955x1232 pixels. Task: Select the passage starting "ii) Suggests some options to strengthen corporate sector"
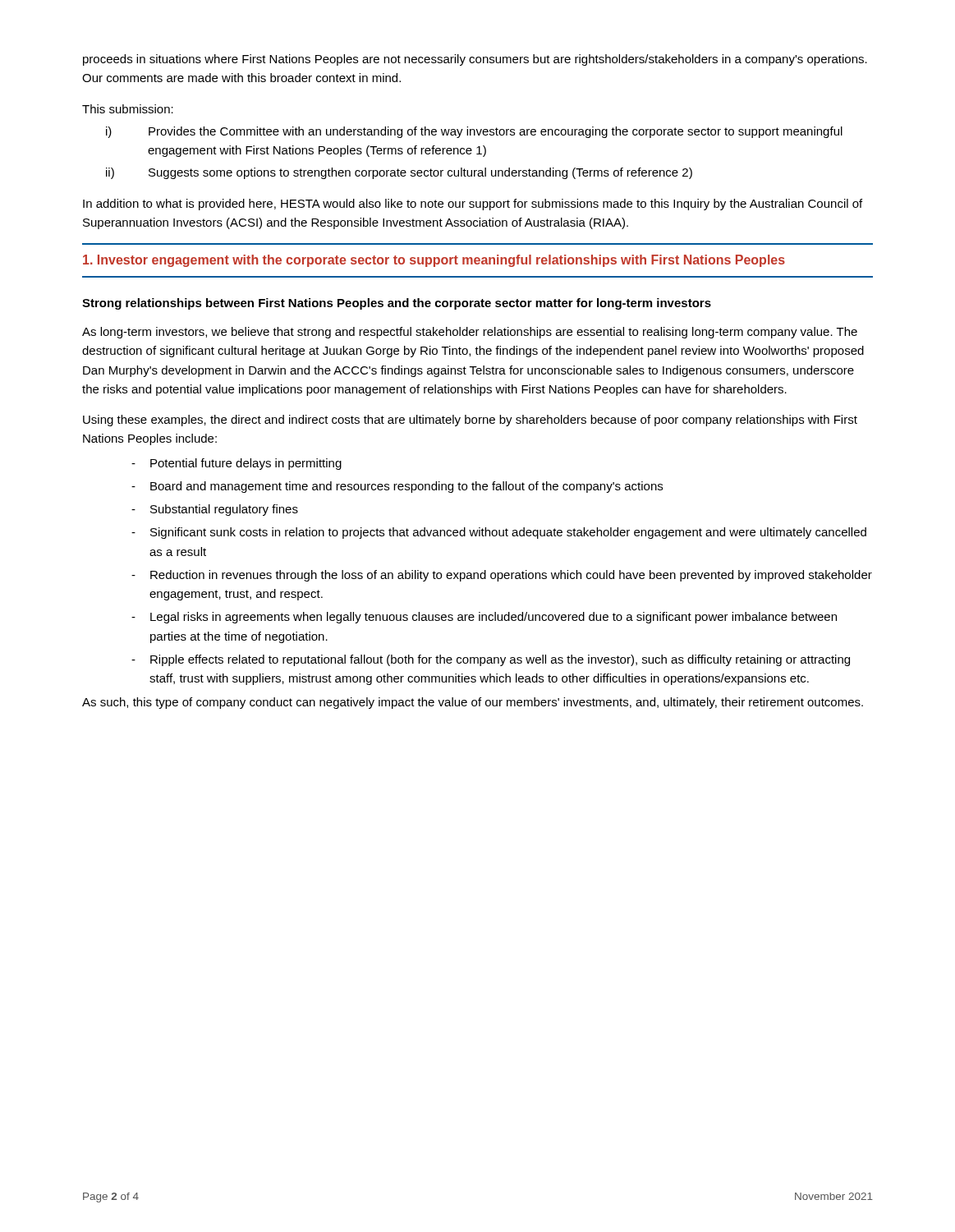click(478, 172)
